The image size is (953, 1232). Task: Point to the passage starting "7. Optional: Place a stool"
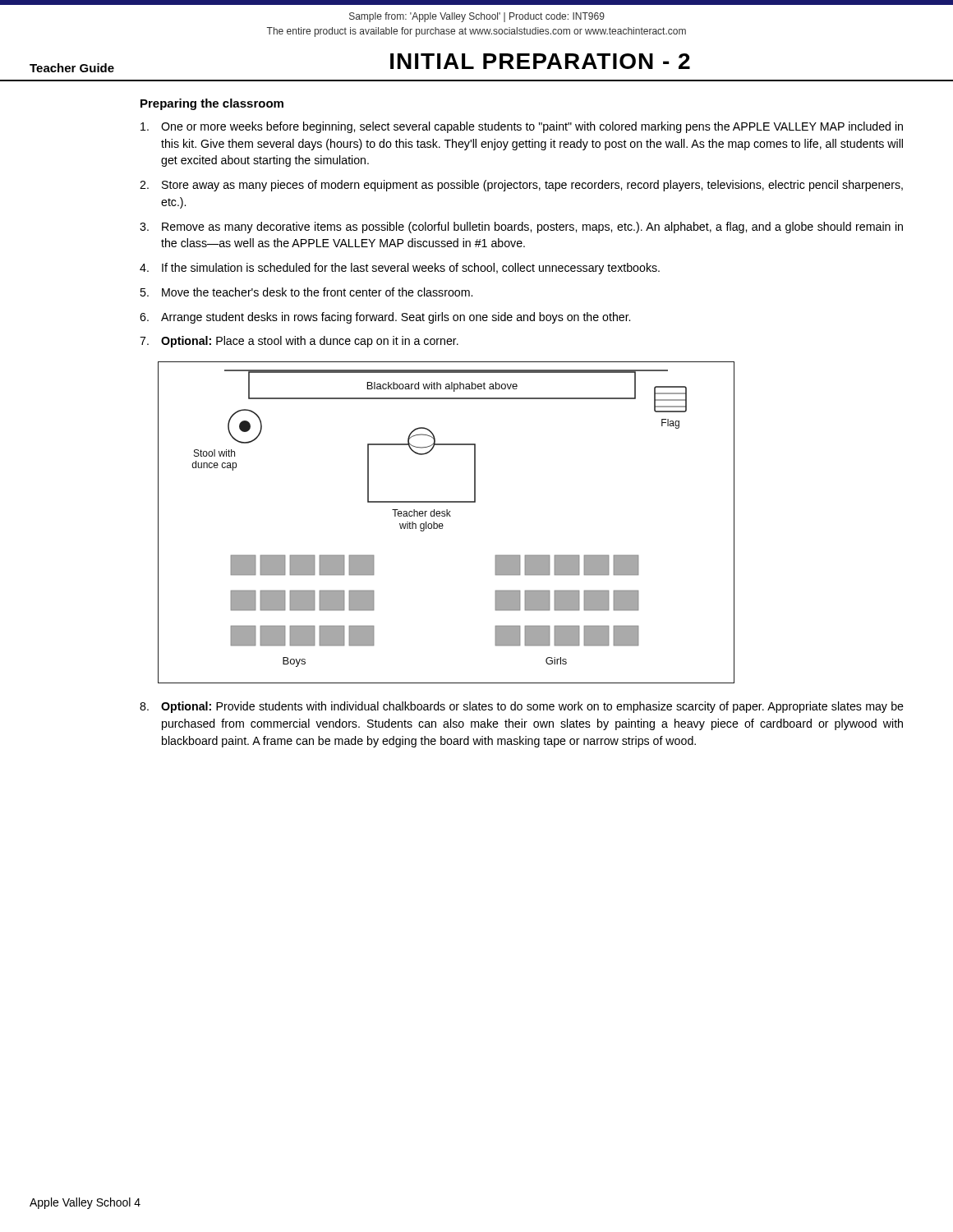coord(299,342)
